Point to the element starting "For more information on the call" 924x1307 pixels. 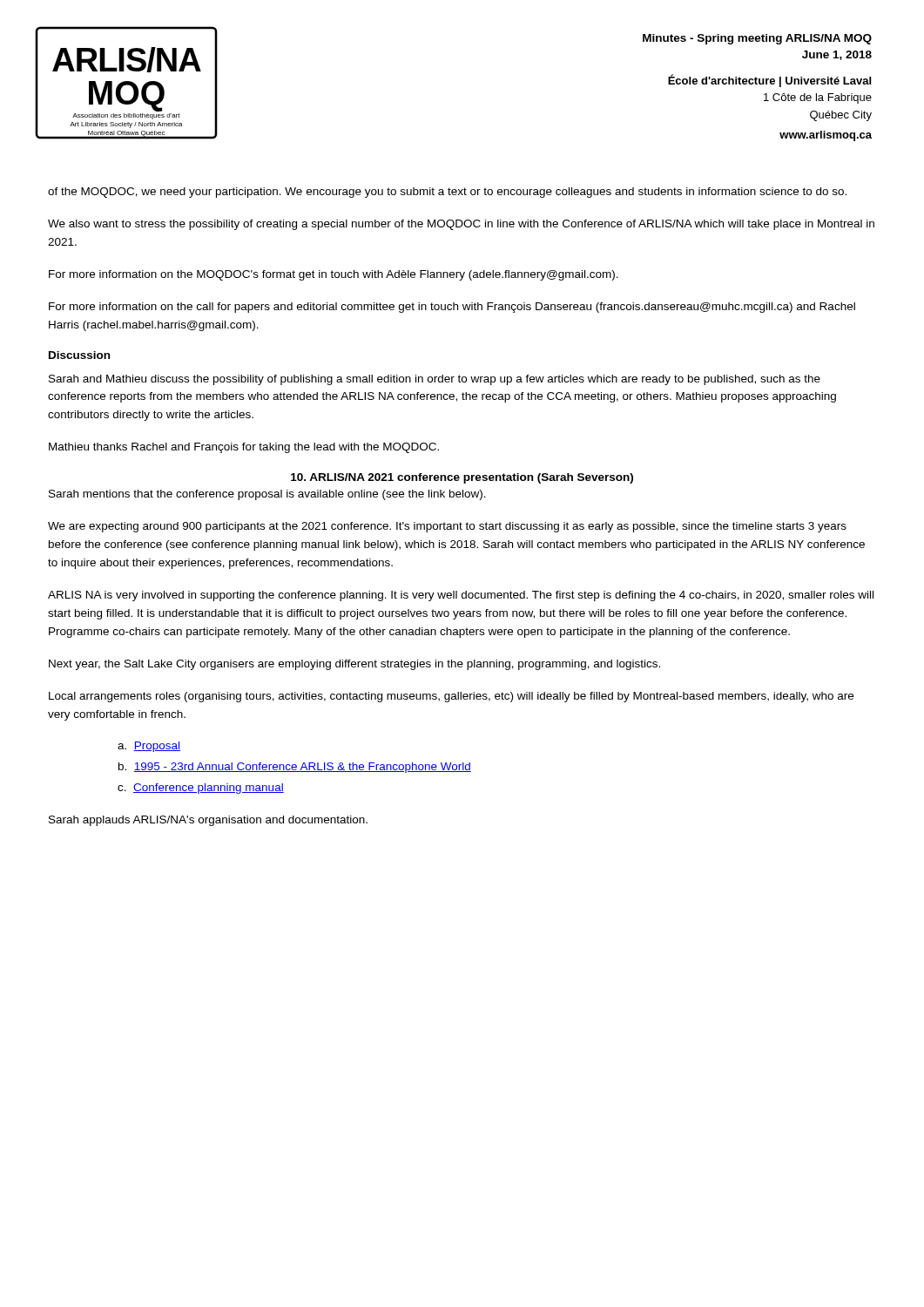[452, 315]
